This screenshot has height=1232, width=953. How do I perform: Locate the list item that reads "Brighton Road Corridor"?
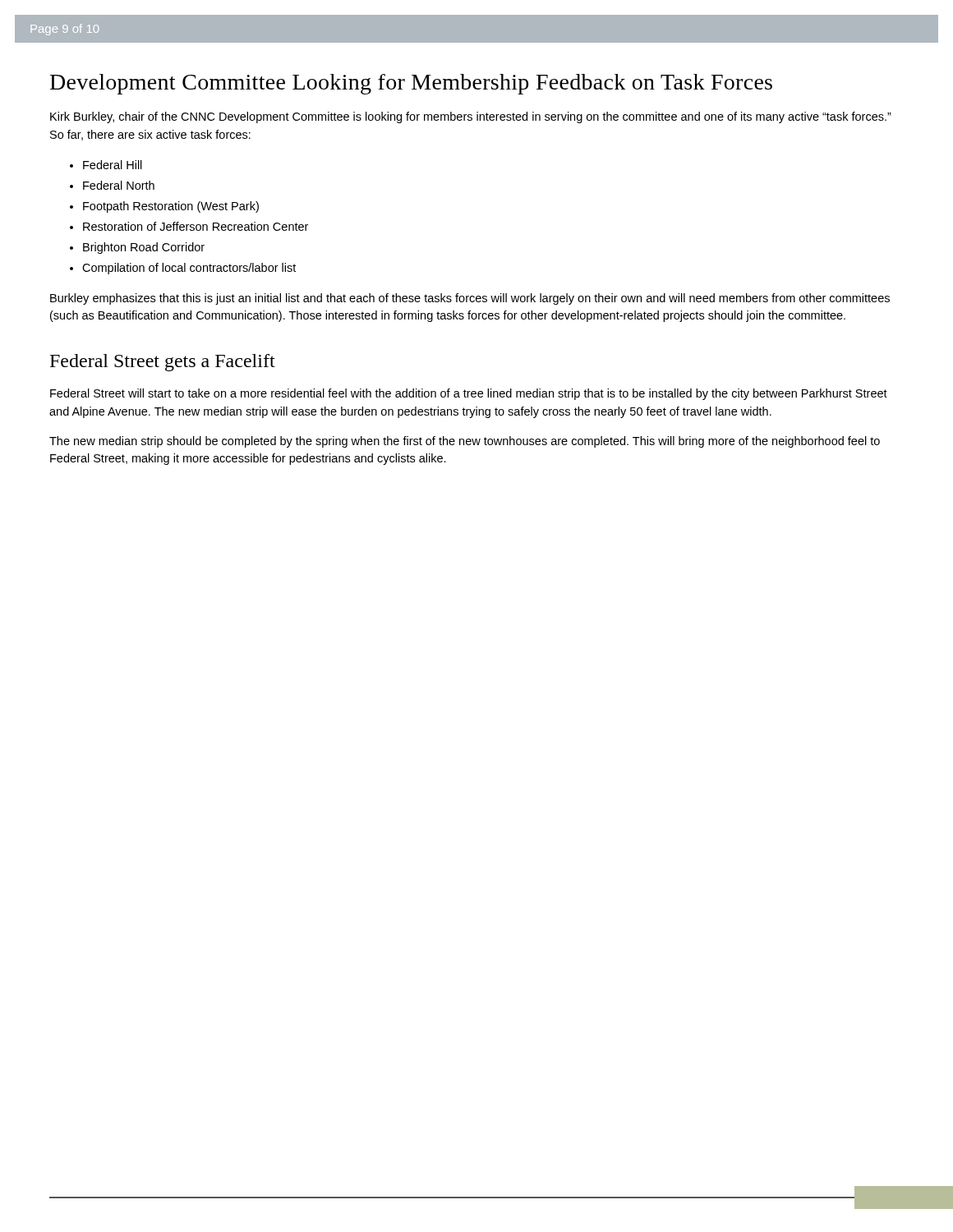pyautogui.click(x=143, y=247)
